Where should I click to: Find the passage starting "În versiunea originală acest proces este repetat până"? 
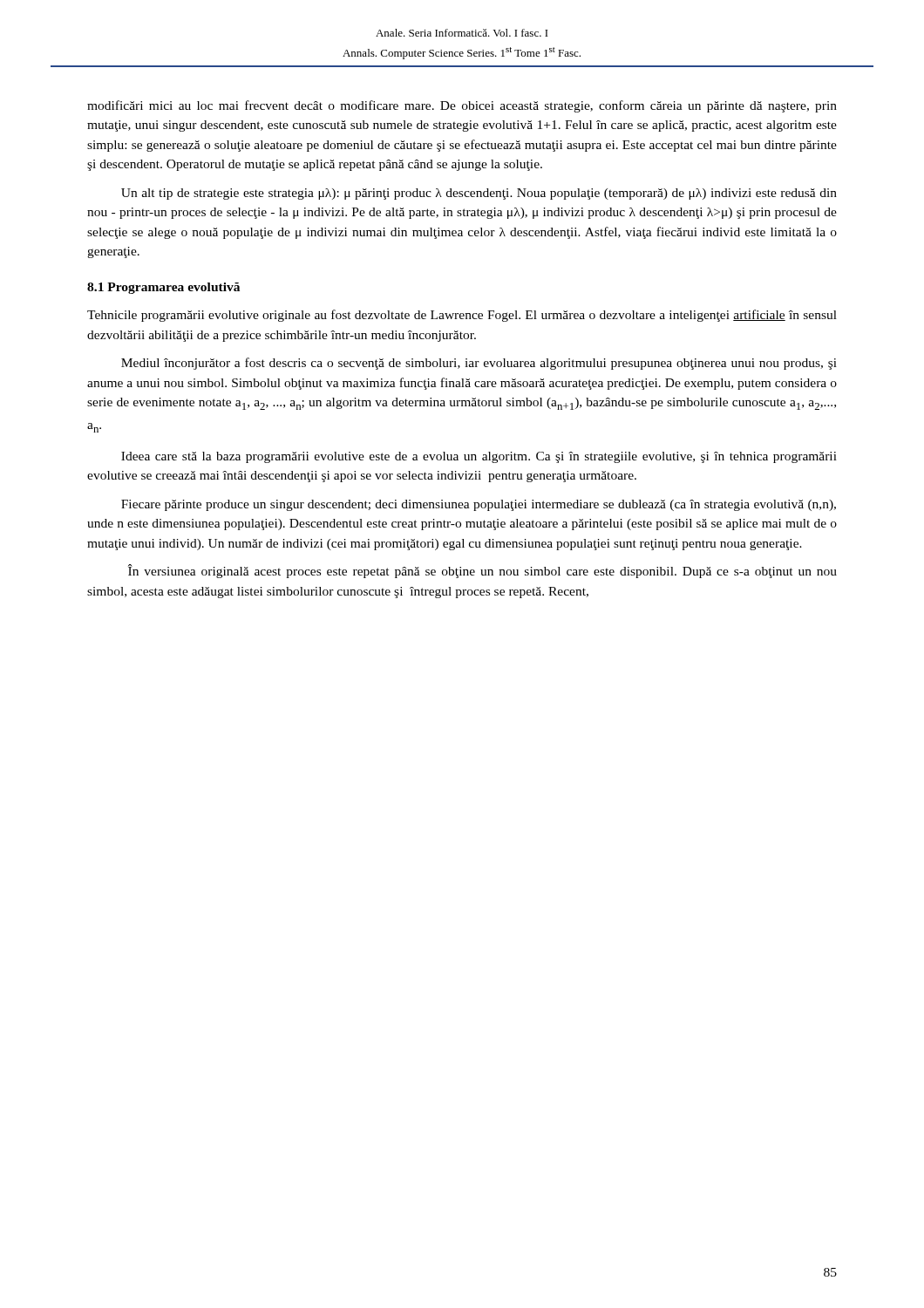click(x=462, y=581)
